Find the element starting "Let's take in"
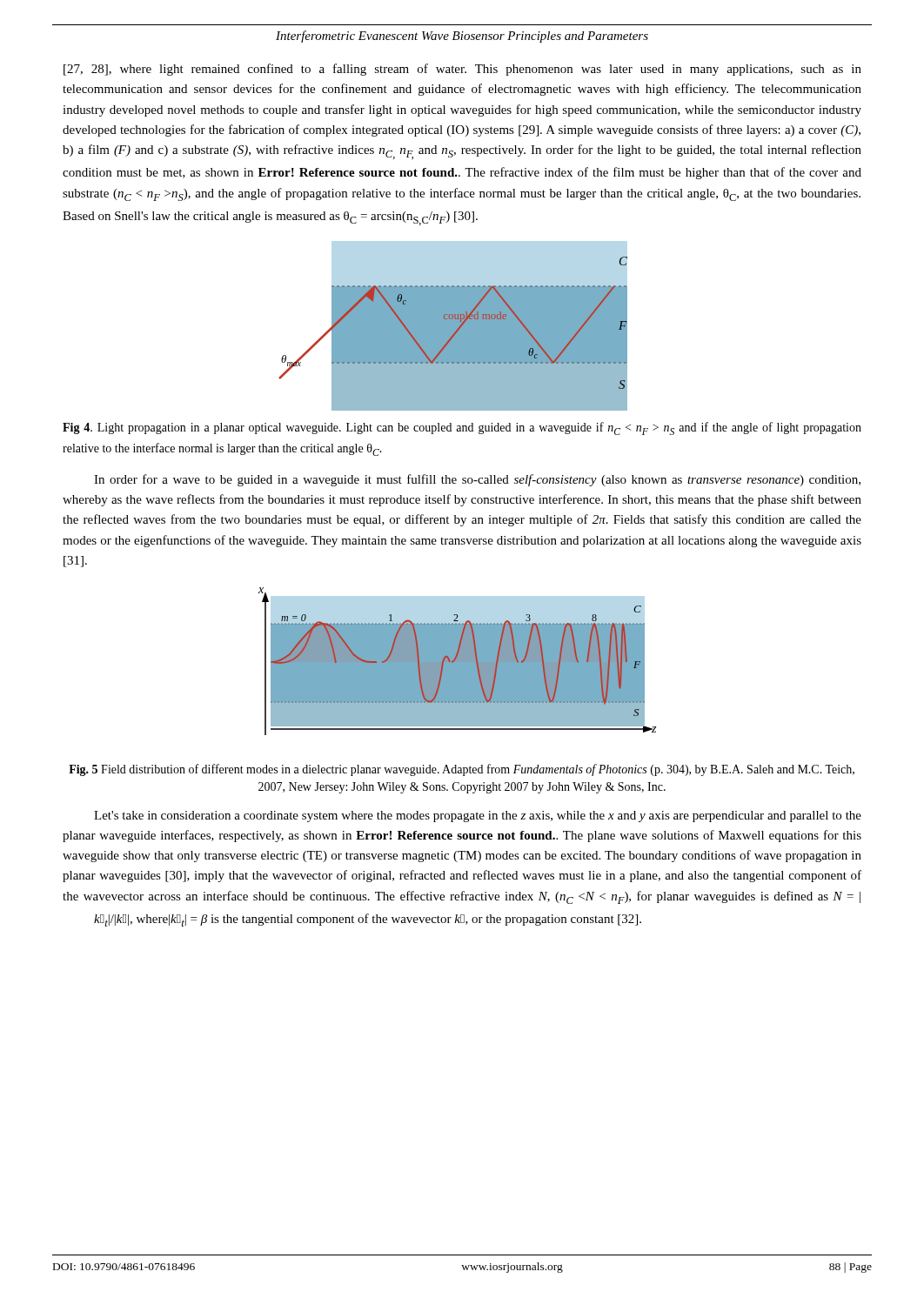Screen dimensions: 1305x924 [x=462, y=869]
